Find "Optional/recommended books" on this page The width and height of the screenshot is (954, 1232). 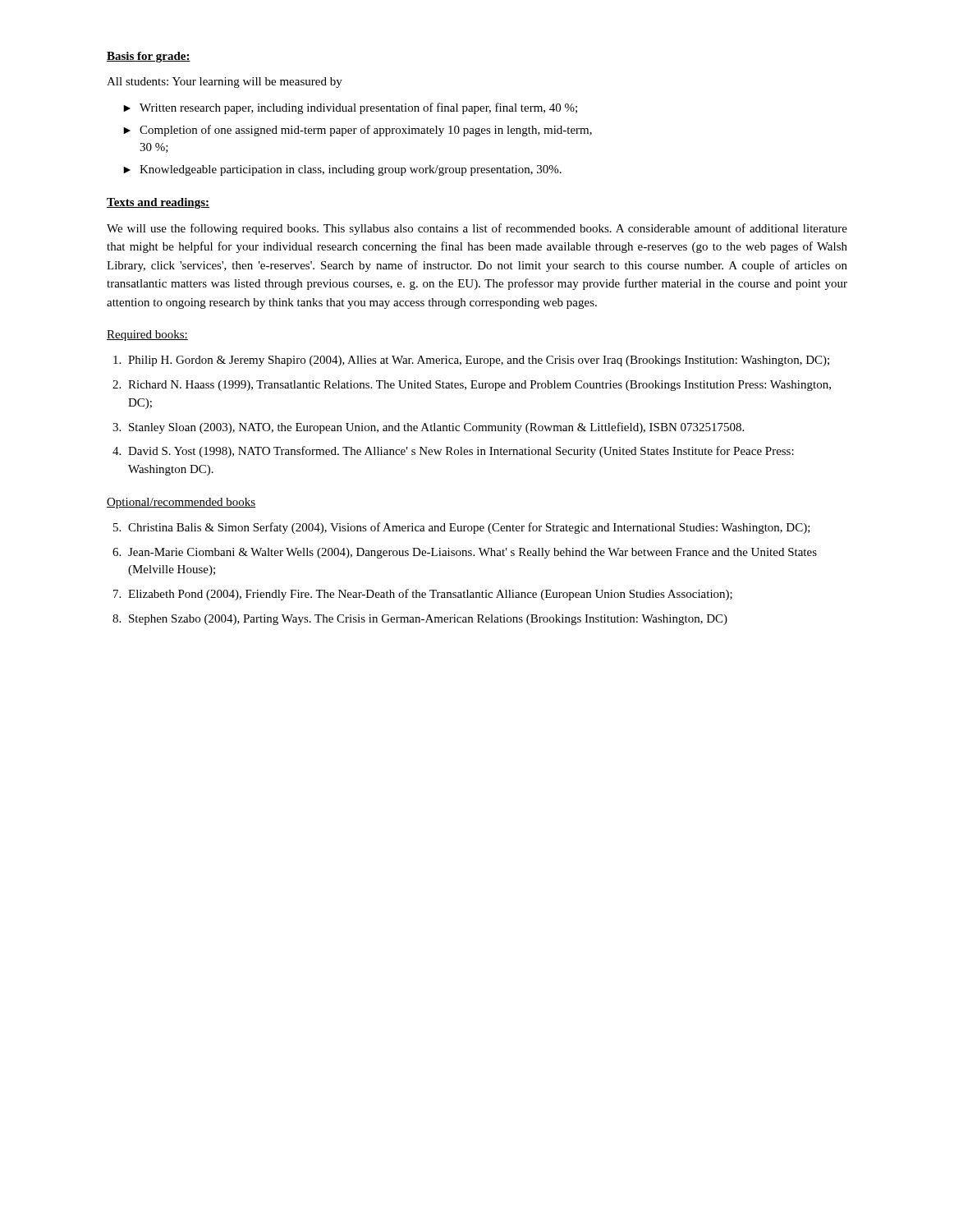pos(181,502)
